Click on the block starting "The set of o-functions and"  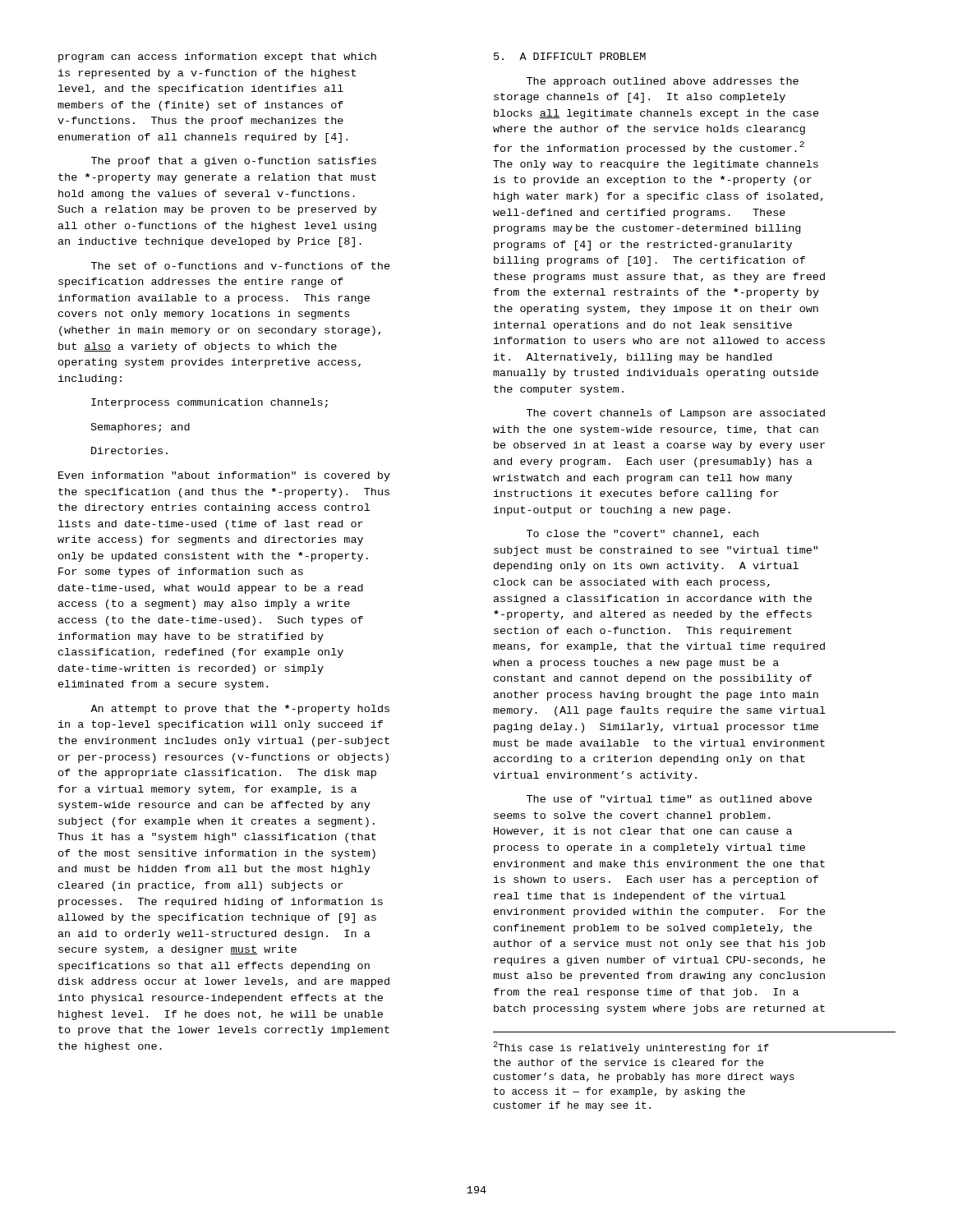(259, 323)
